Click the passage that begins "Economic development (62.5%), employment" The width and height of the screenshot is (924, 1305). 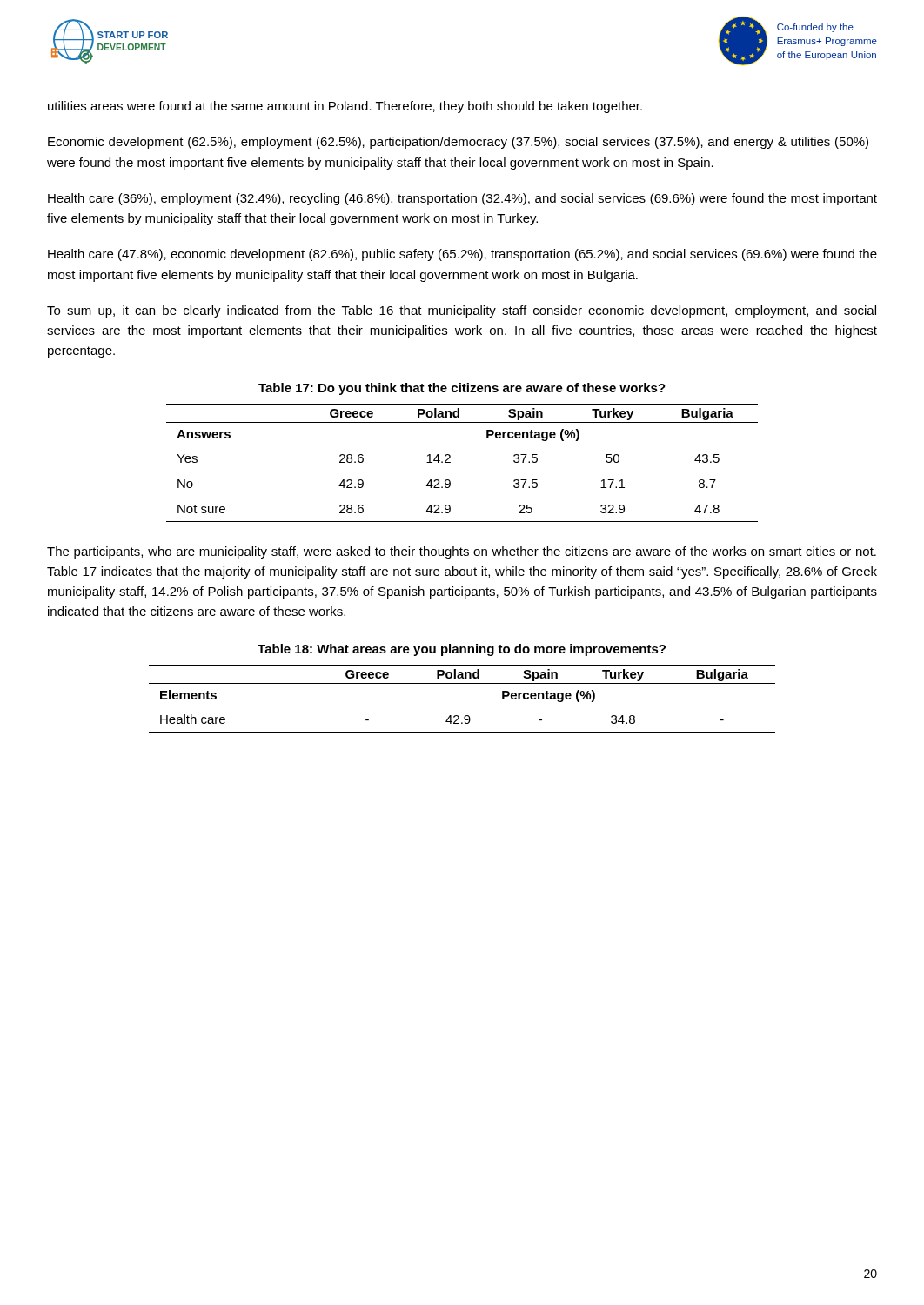462,152
